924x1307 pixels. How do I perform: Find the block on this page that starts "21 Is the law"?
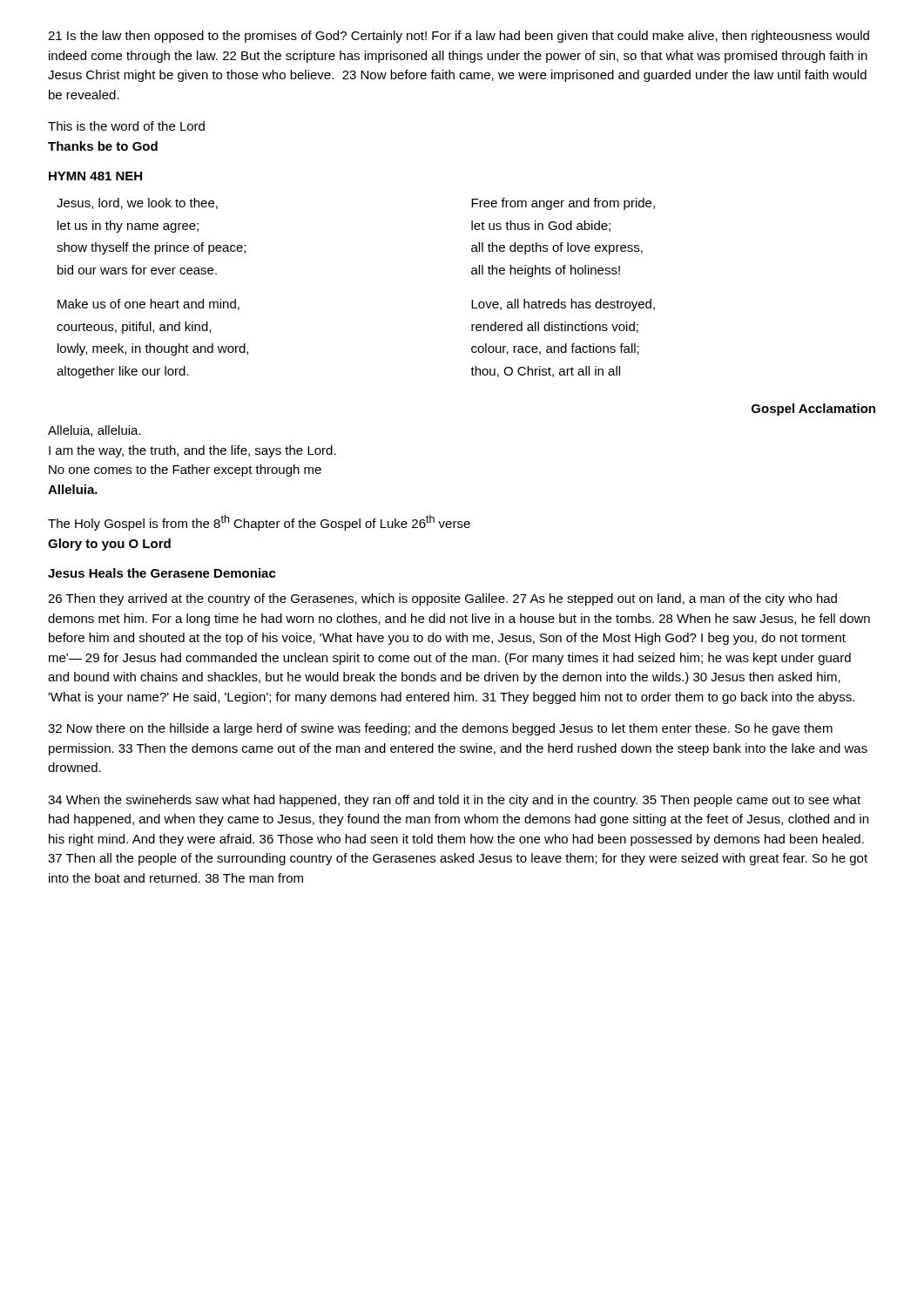pos(459,65)
